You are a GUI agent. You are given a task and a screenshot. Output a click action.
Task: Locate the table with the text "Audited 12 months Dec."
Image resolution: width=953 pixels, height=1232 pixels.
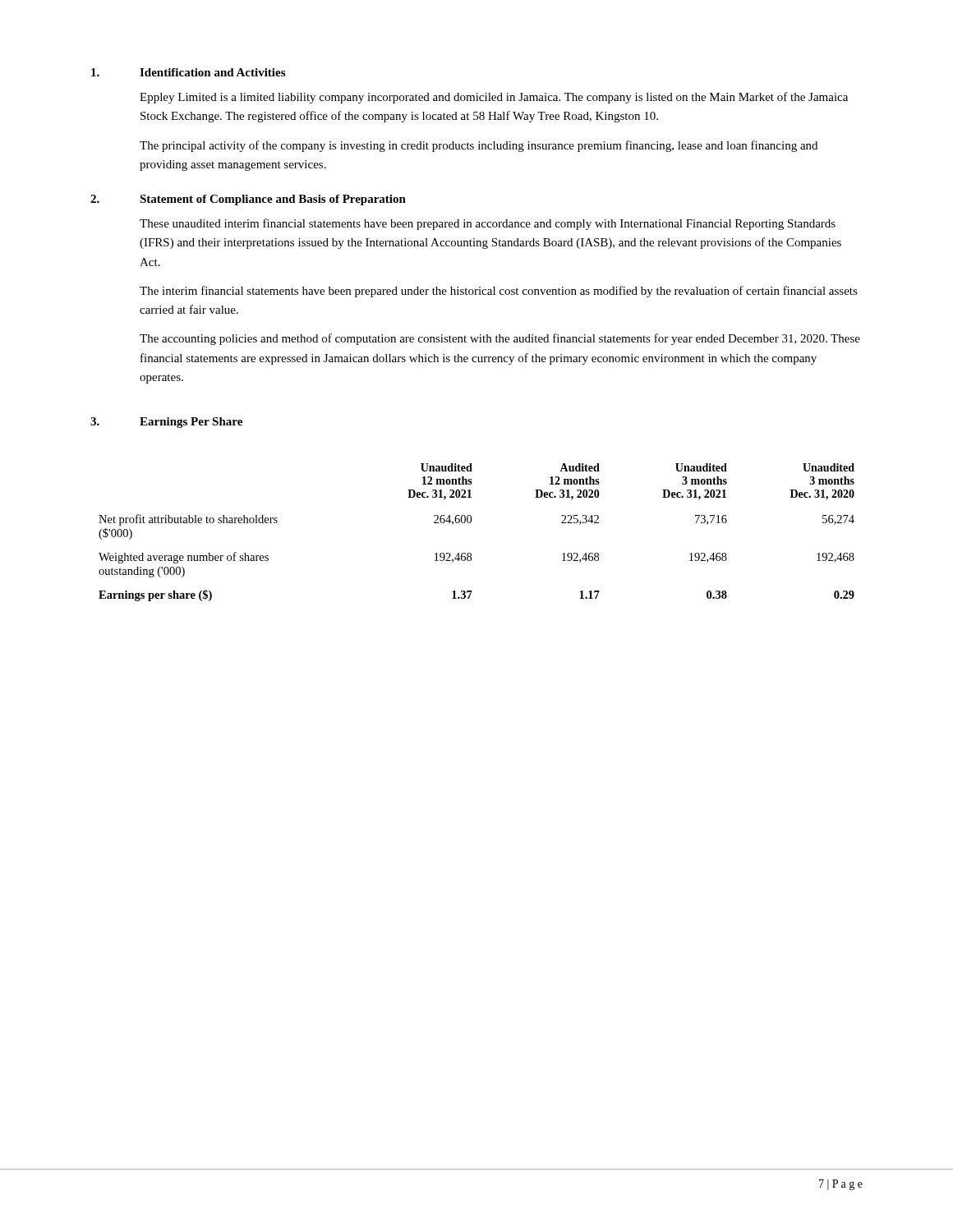click(x=476, y=533)
